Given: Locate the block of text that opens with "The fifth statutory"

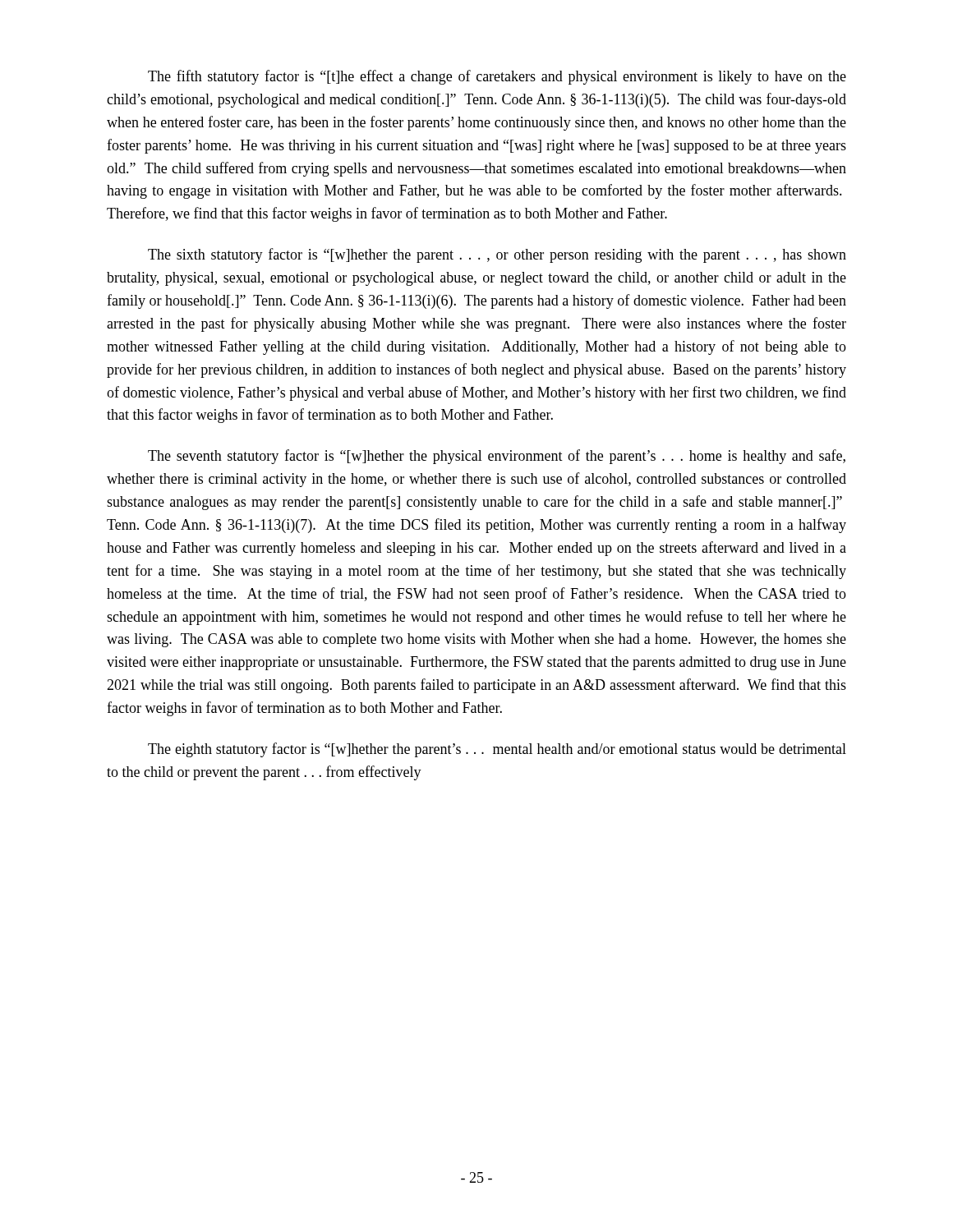Looking at the screenshot, I should (476, 145).
